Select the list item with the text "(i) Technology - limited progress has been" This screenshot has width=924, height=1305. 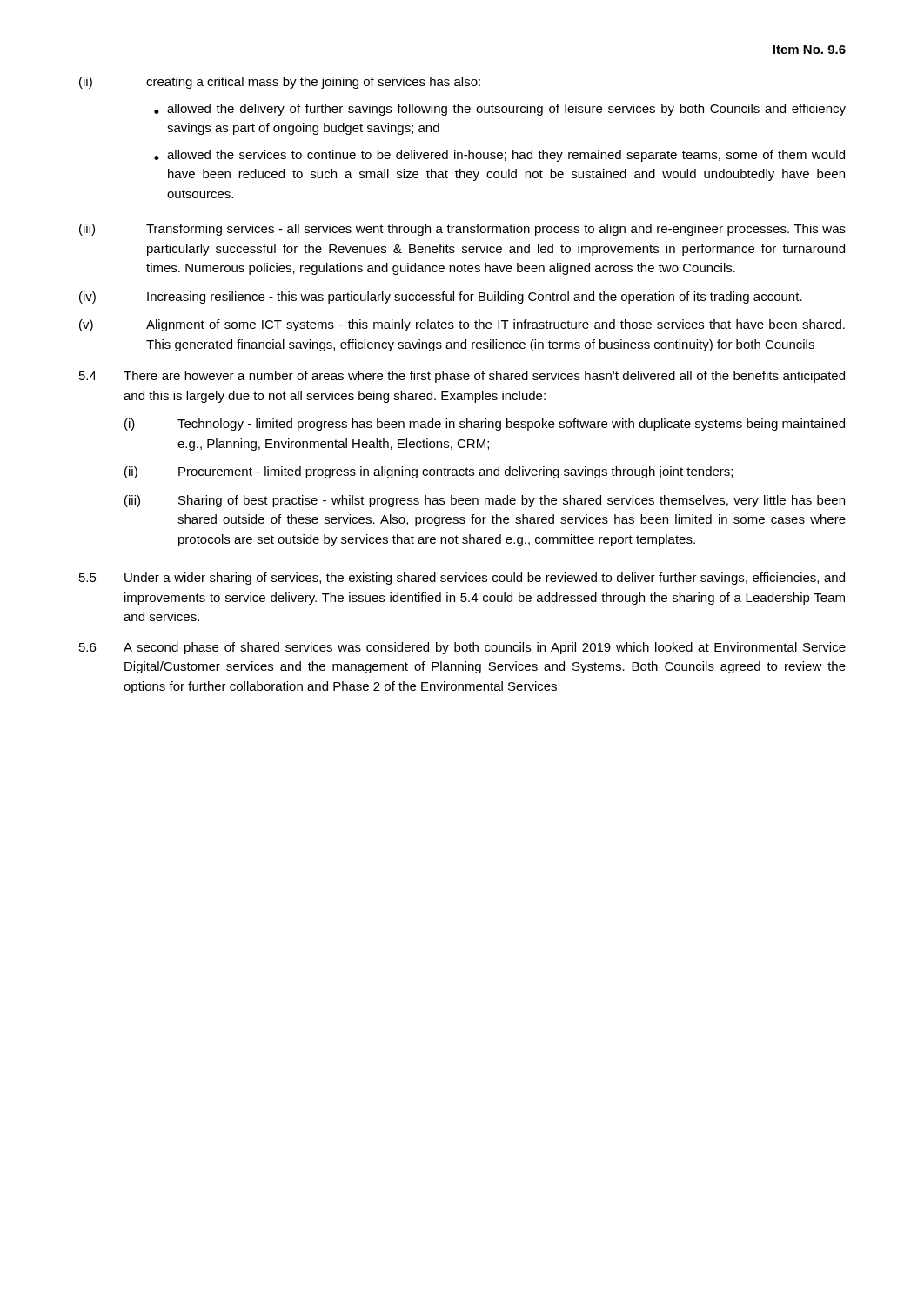[485, 434]
